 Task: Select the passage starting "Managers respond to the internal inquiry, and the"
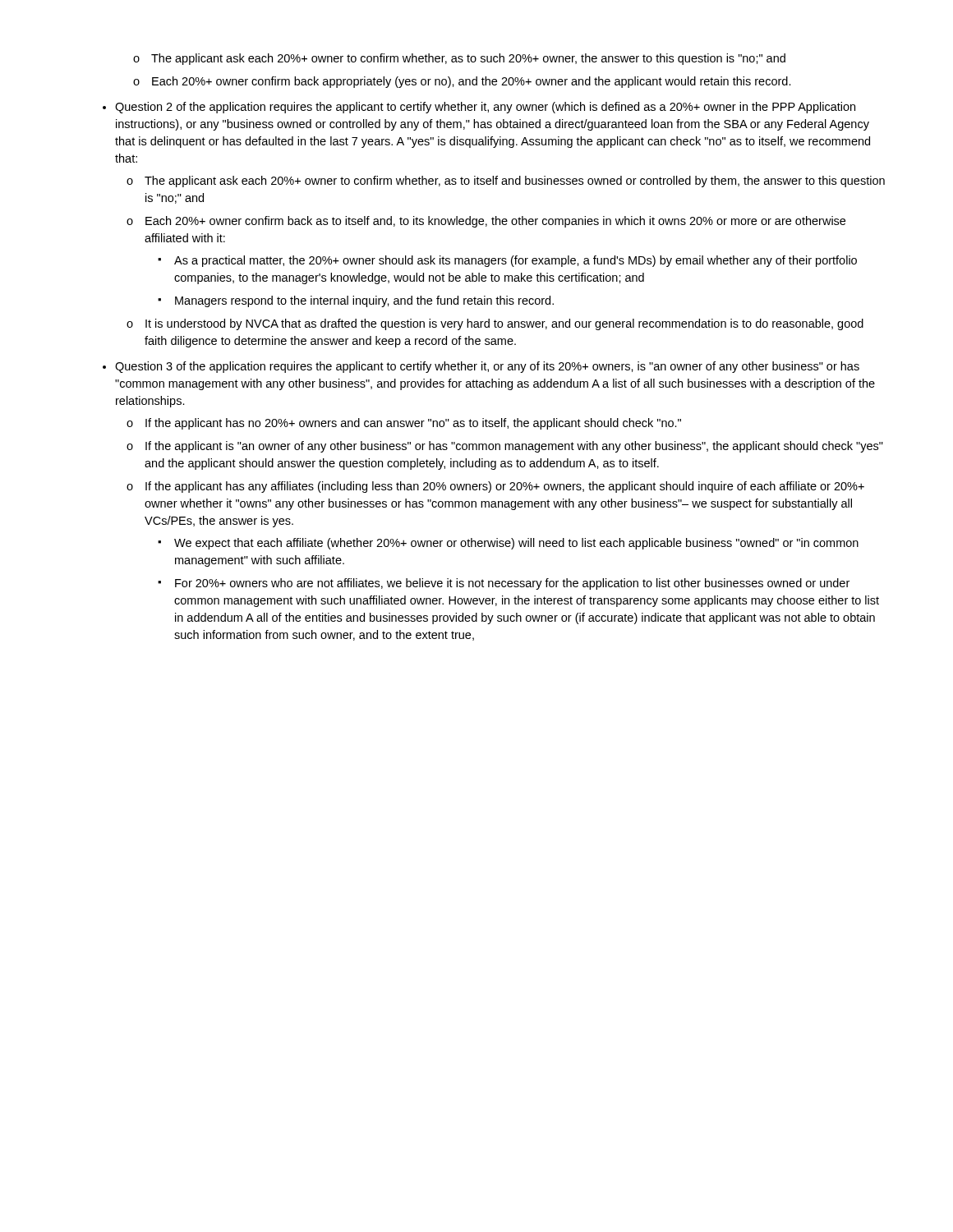pos(364,301)
